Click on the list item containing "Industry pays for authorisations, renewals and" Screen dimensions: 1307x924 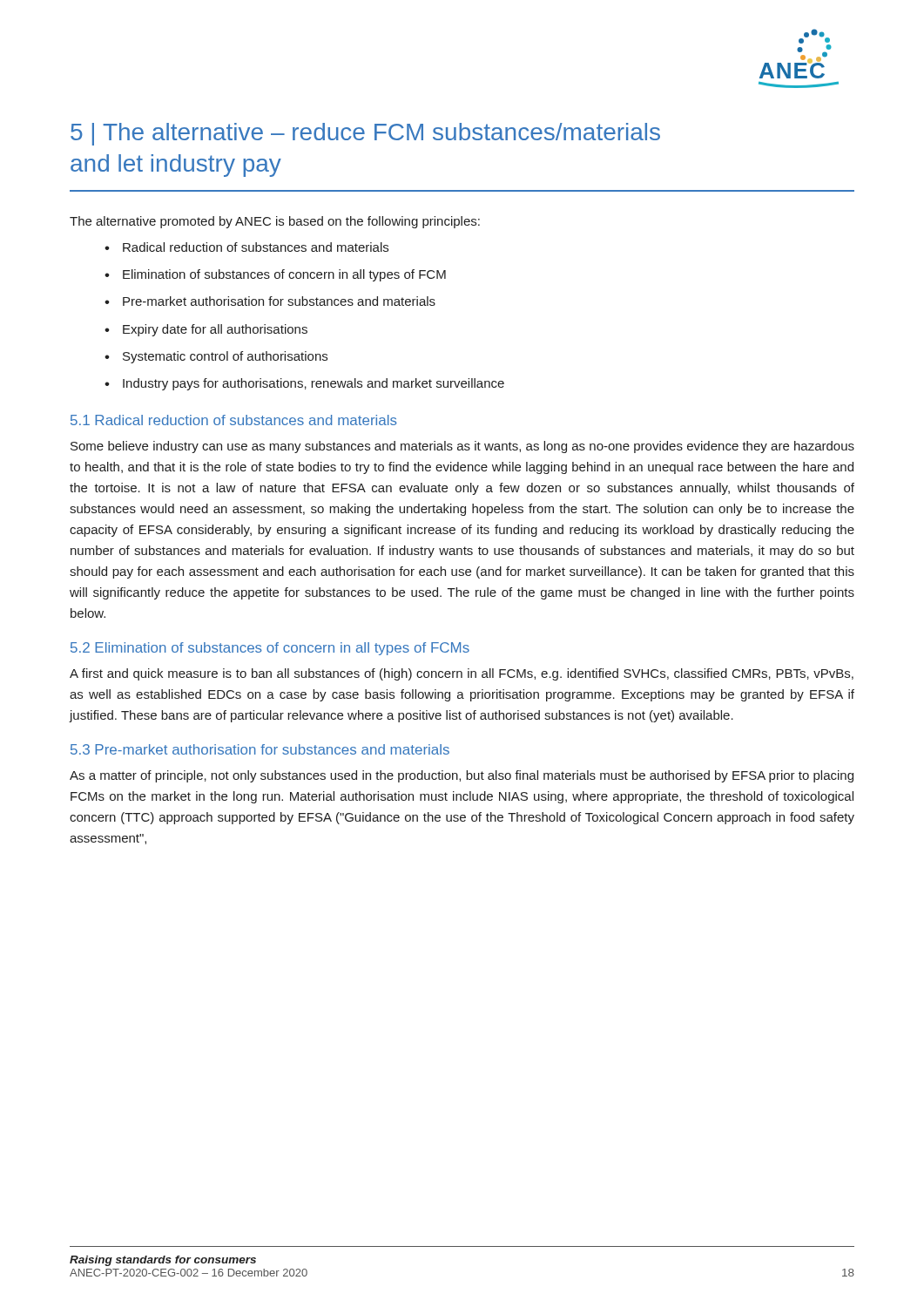click(313, 383)
